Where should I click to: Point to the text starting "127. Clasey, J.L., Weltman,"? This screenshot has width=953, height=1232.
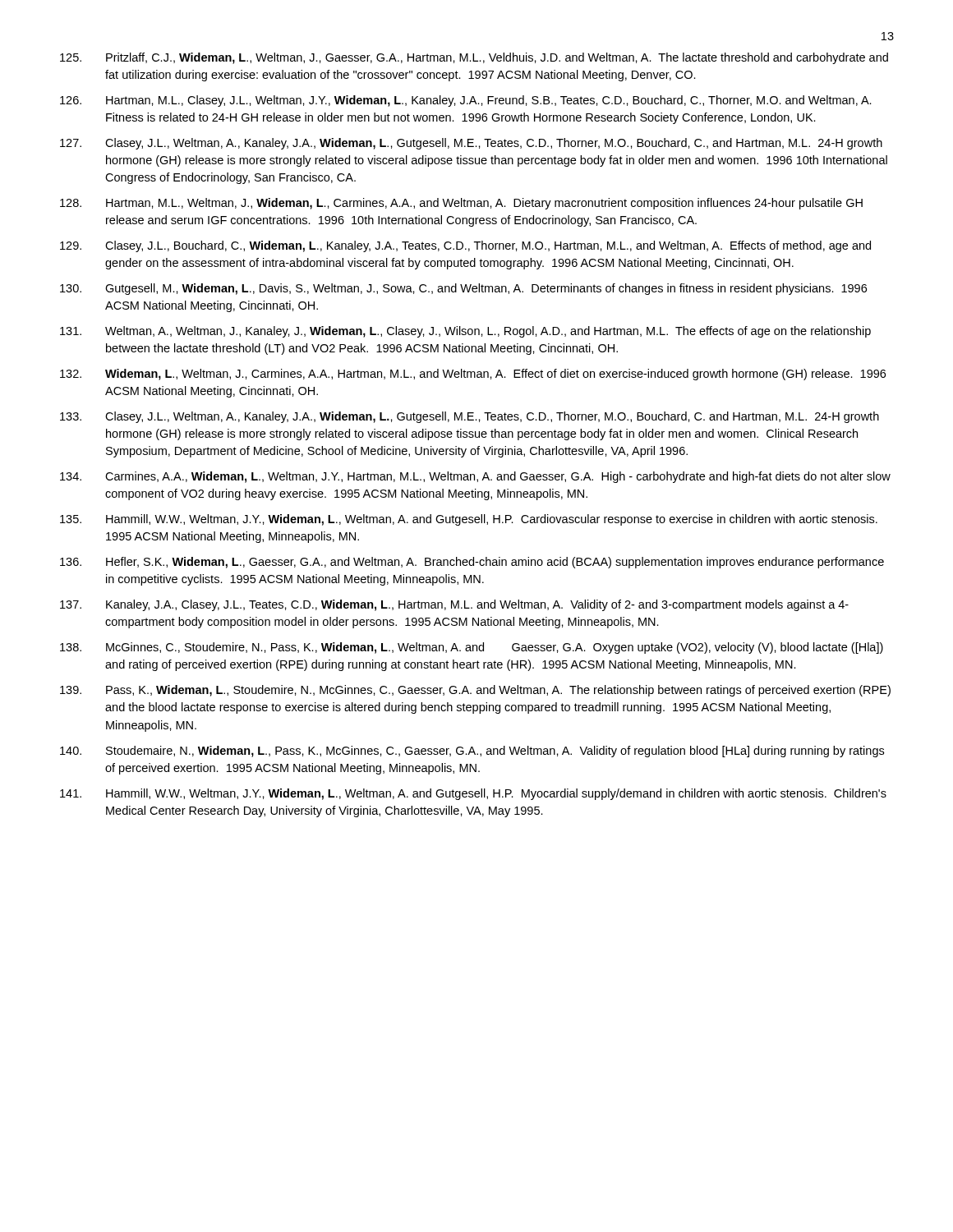476,161
